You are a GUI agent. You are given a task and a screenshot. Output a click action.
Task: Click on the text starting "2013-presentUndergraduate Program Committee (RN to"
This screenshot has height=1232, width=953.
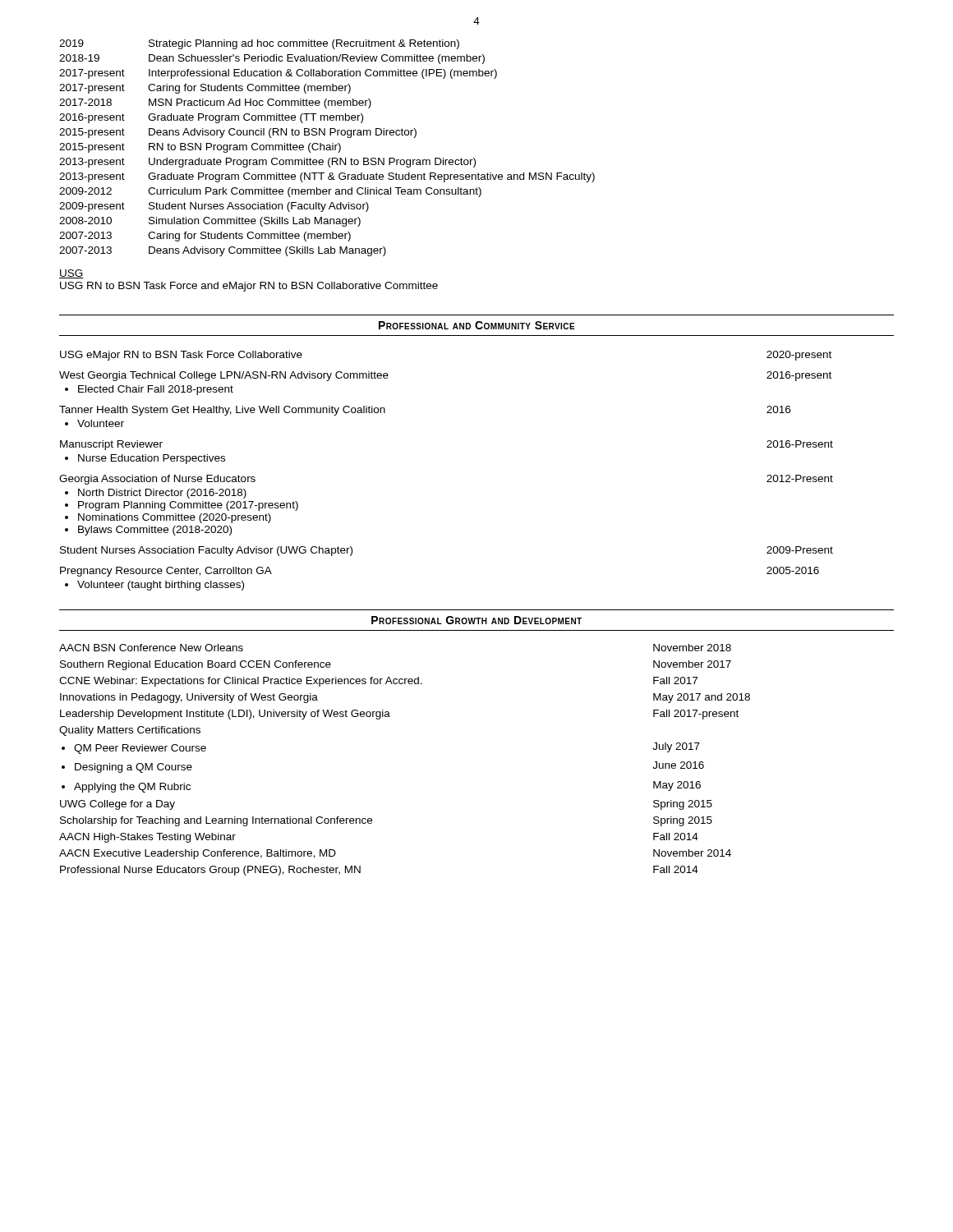pyautogui.click(x=476, y=161)
